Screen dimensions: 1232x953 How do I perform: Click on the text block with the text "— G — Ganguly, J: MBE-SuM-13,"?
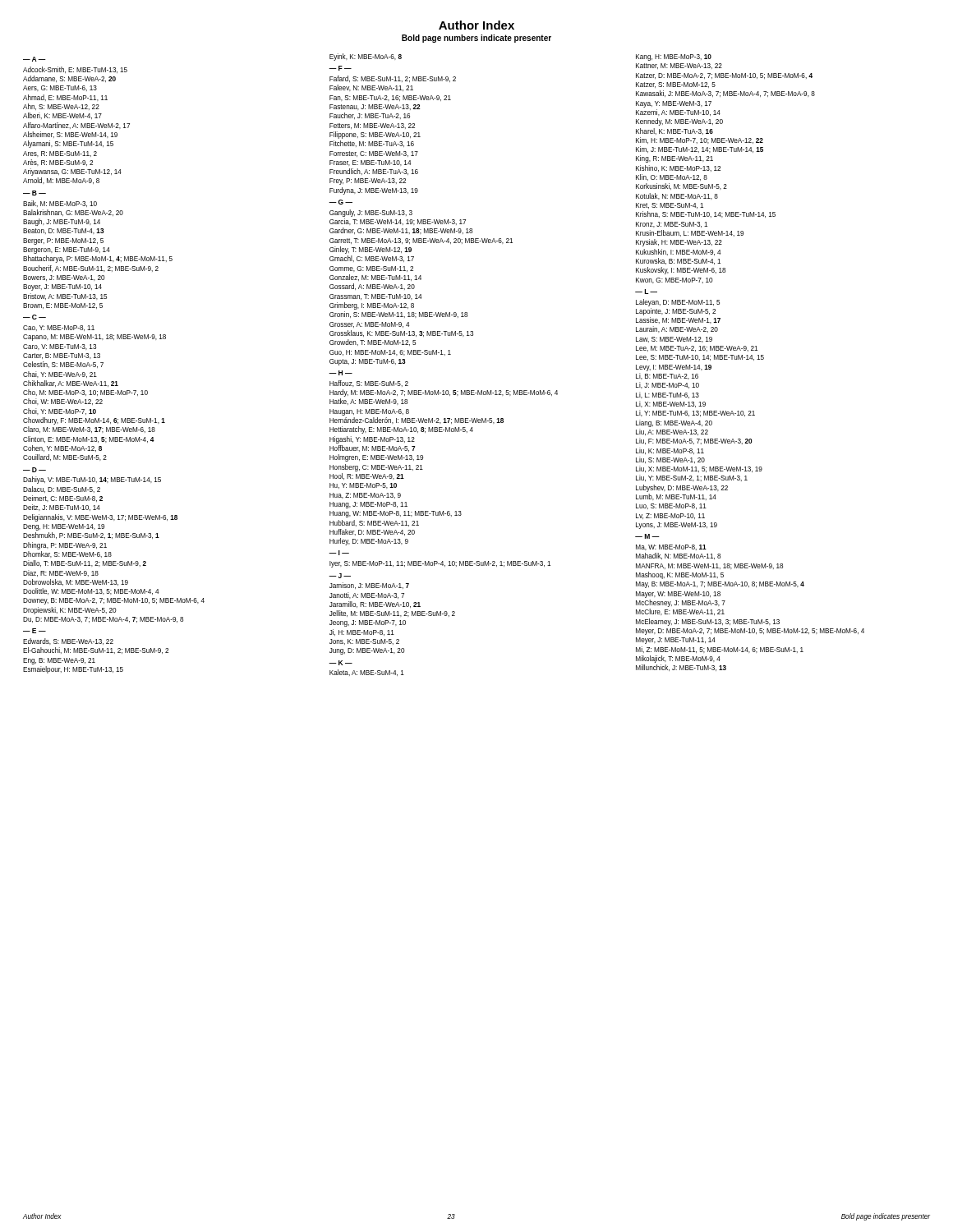341,202
